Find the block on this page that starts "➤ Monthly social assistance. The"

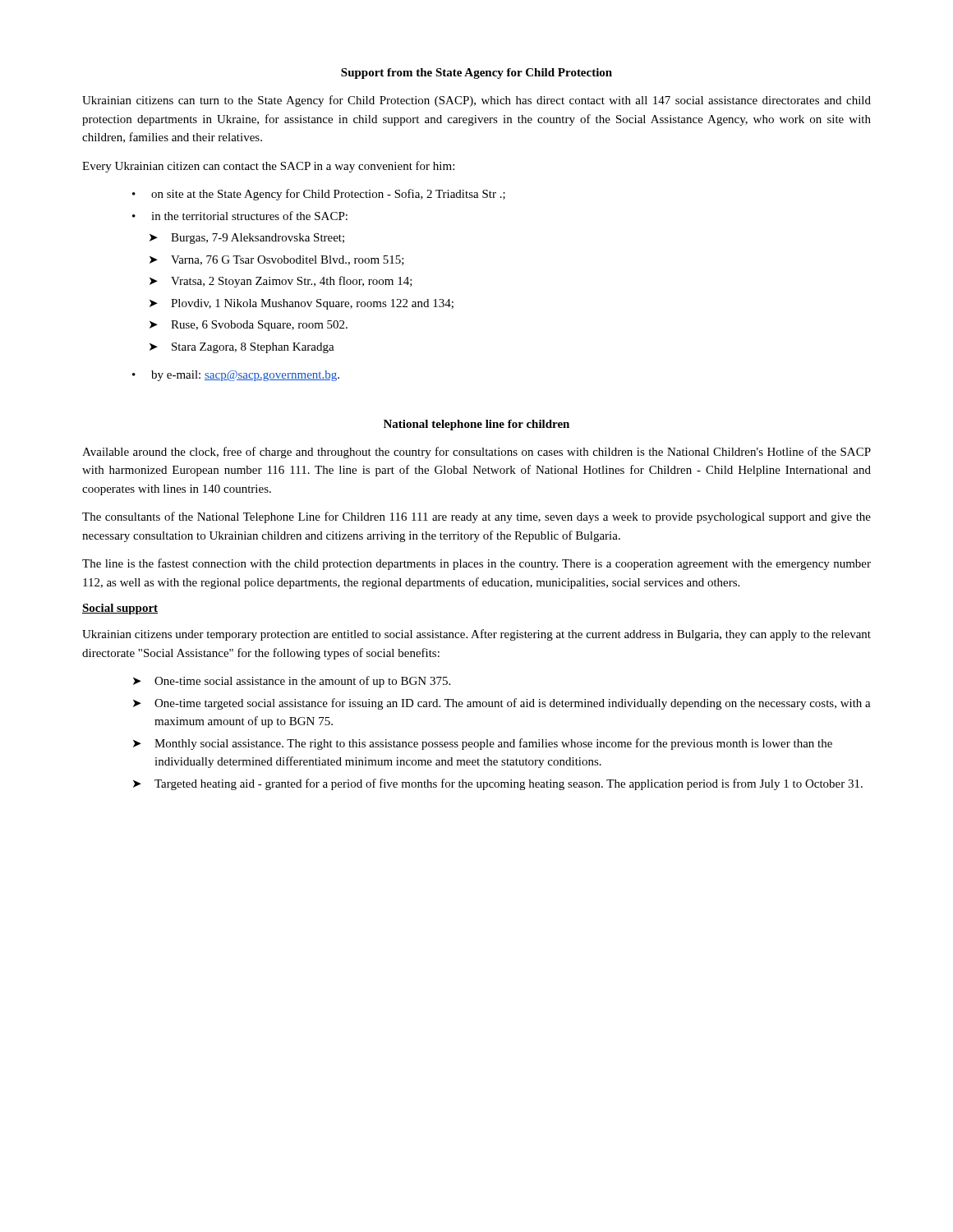click(x=501, y=752)
